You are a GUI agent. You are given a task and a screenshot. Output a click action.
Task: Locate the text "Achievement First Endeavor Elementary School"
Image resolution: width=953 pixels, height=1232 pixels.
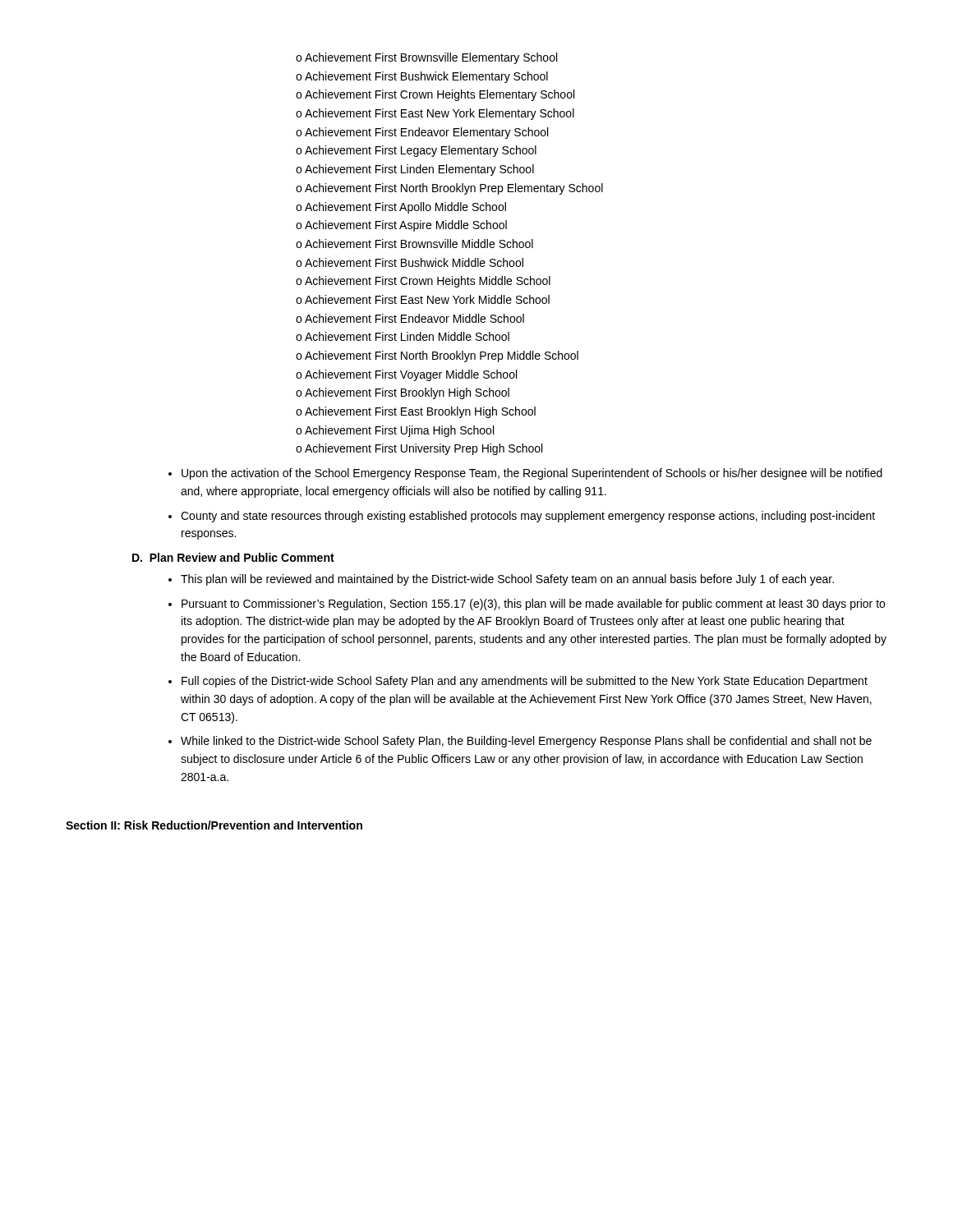[x=422, y=133]
